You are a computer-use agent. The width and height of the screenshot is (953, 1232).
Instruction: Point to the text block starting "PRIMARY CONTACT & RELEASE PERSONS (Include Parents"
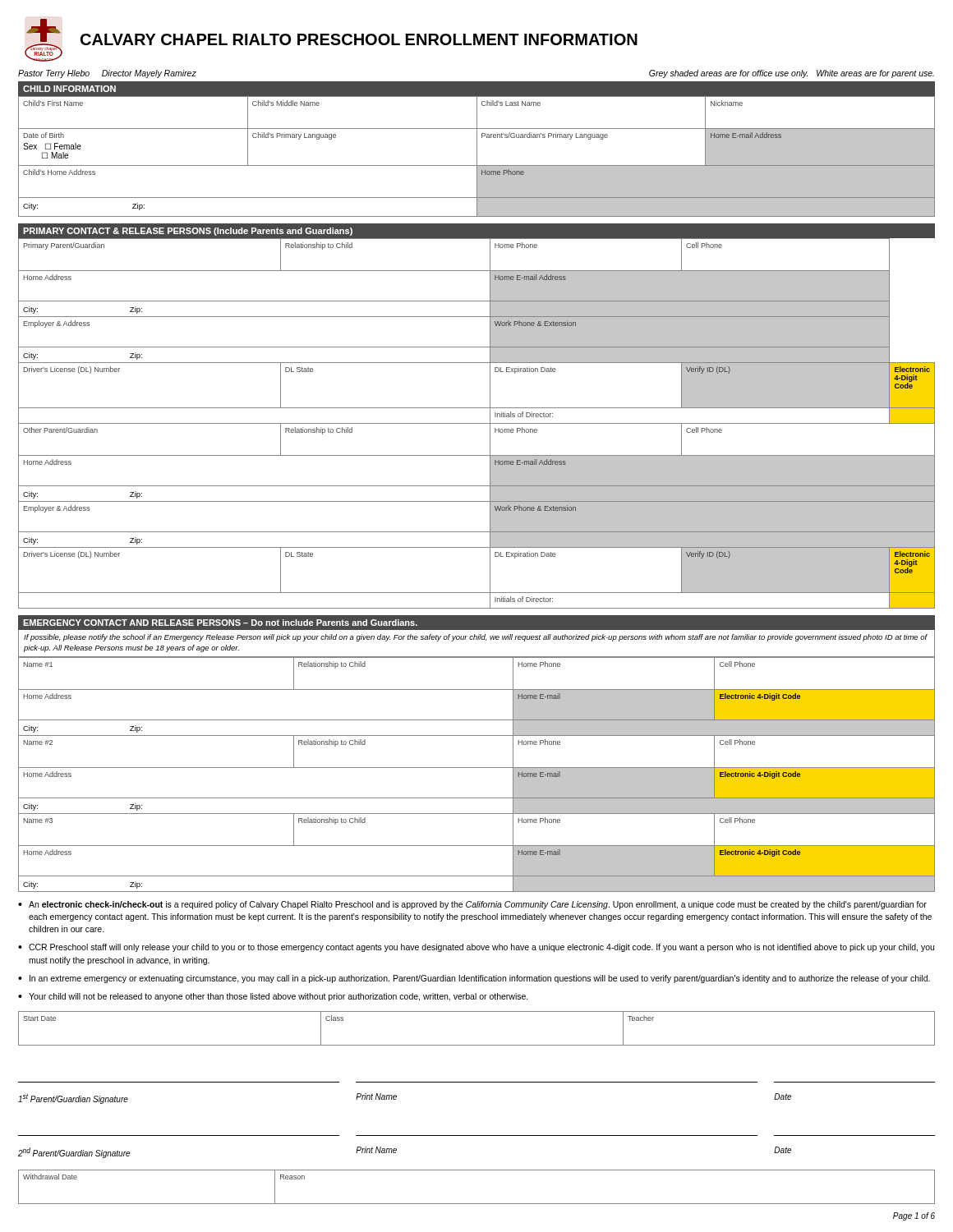188,231
